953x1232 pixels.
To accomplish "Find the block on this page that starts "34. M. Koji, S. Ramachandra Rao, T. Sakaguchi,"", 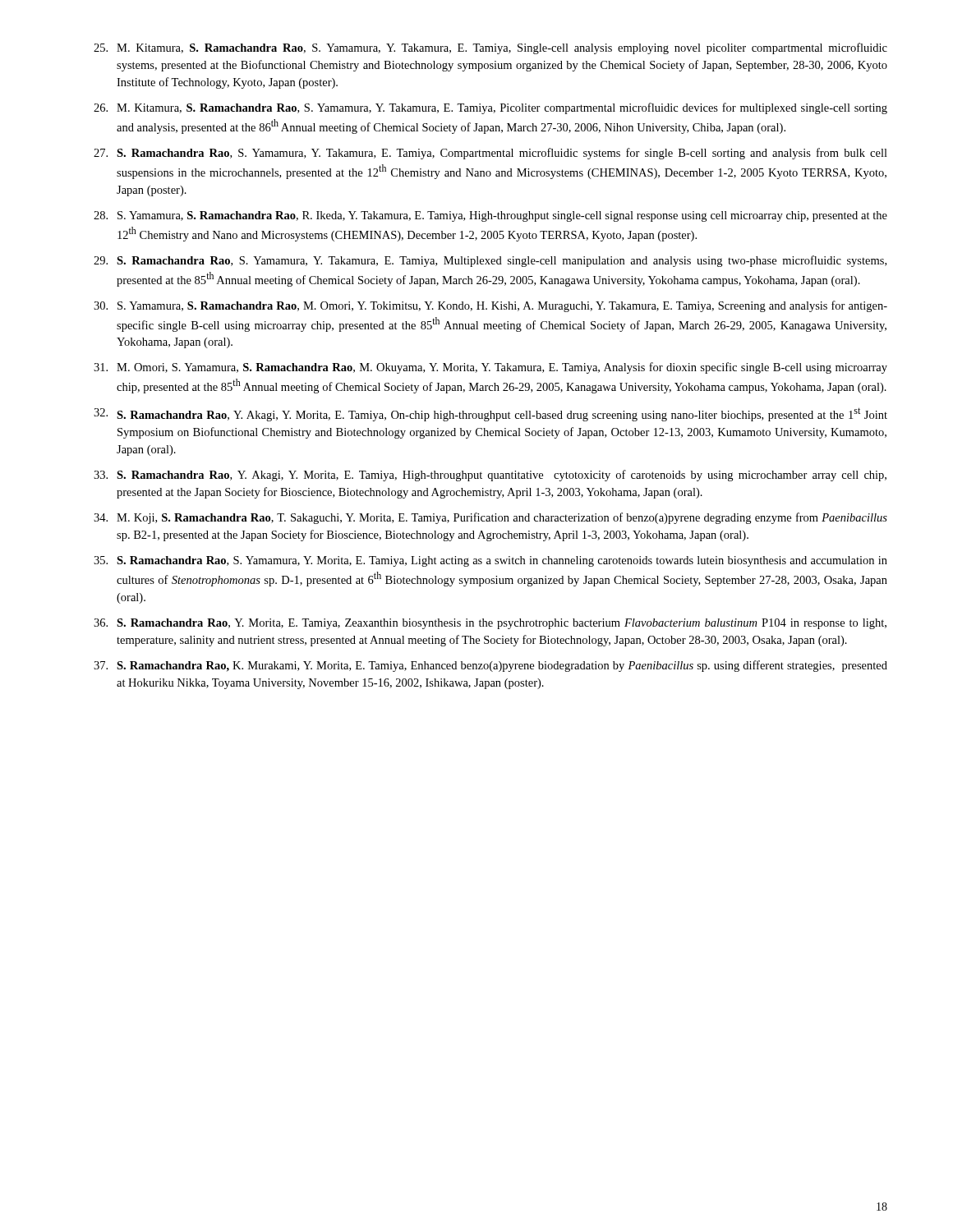I will pyautogui.click(x=481, y=527).
